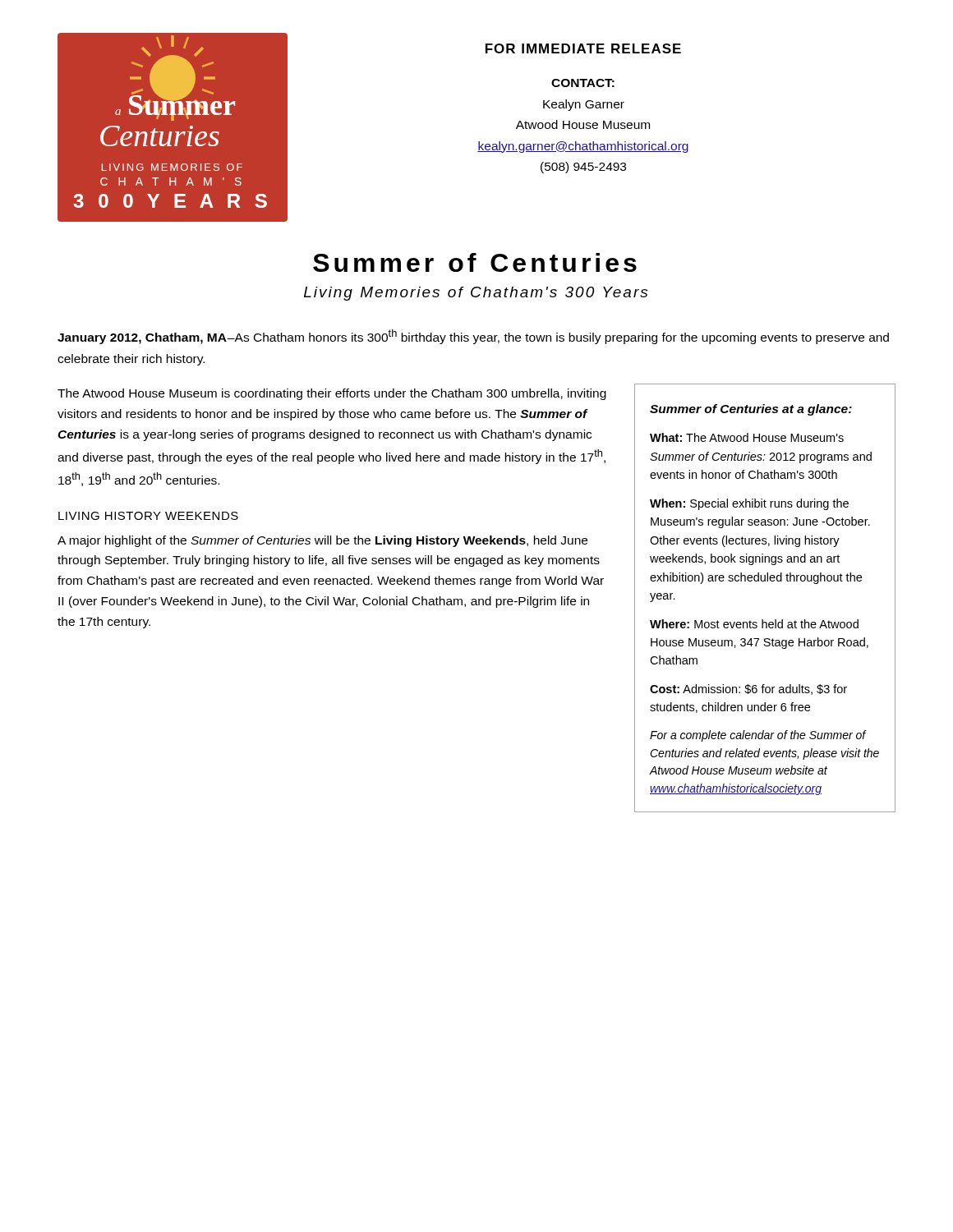Locate the block of text that opens with "The Atwood House Museum is"
Screen dimensions: 1232x953
[332, 437]
